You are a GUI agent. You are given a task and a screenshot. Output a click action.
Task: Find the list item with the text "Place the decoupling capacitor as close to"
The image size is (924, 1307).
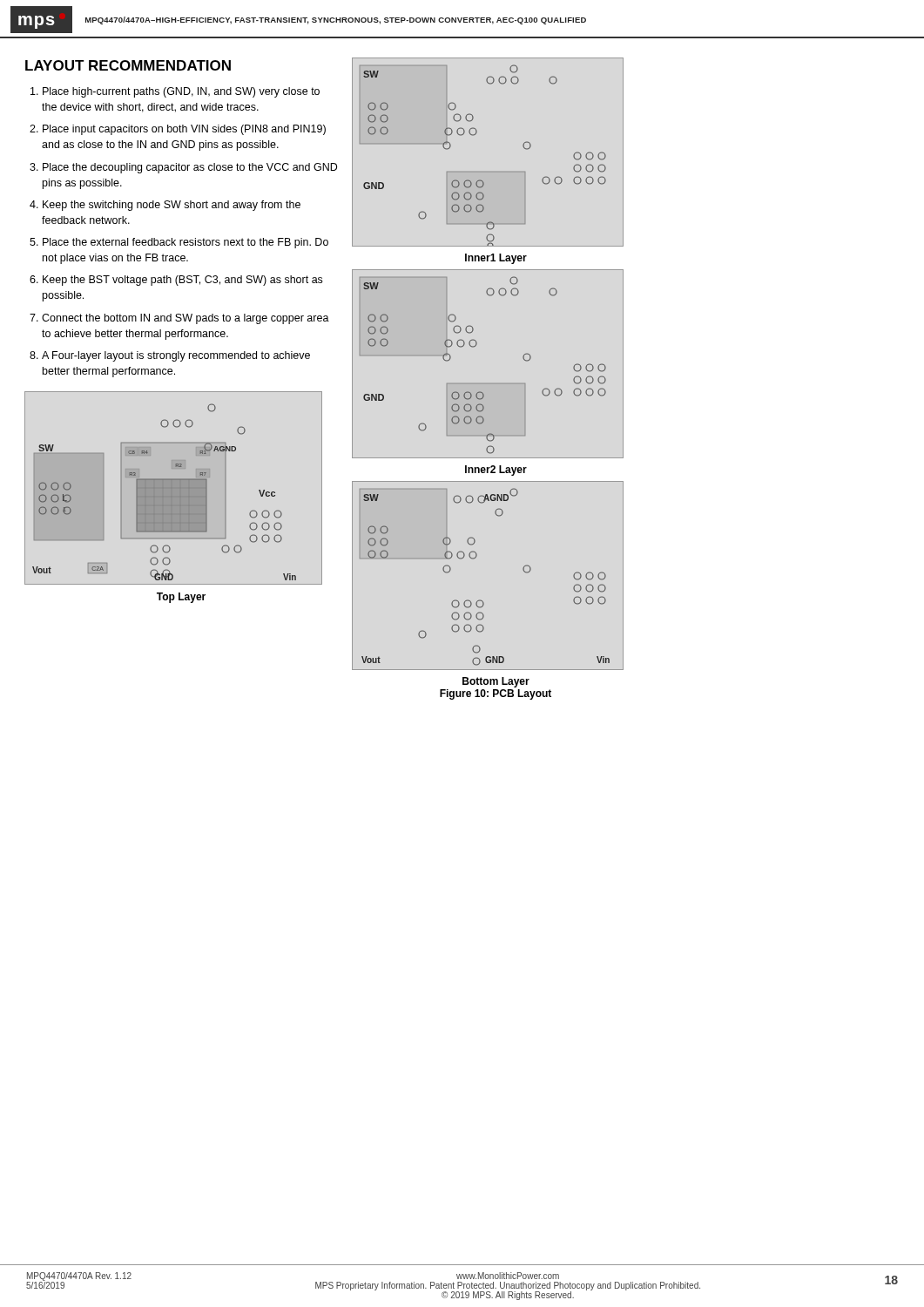(190, 175)
